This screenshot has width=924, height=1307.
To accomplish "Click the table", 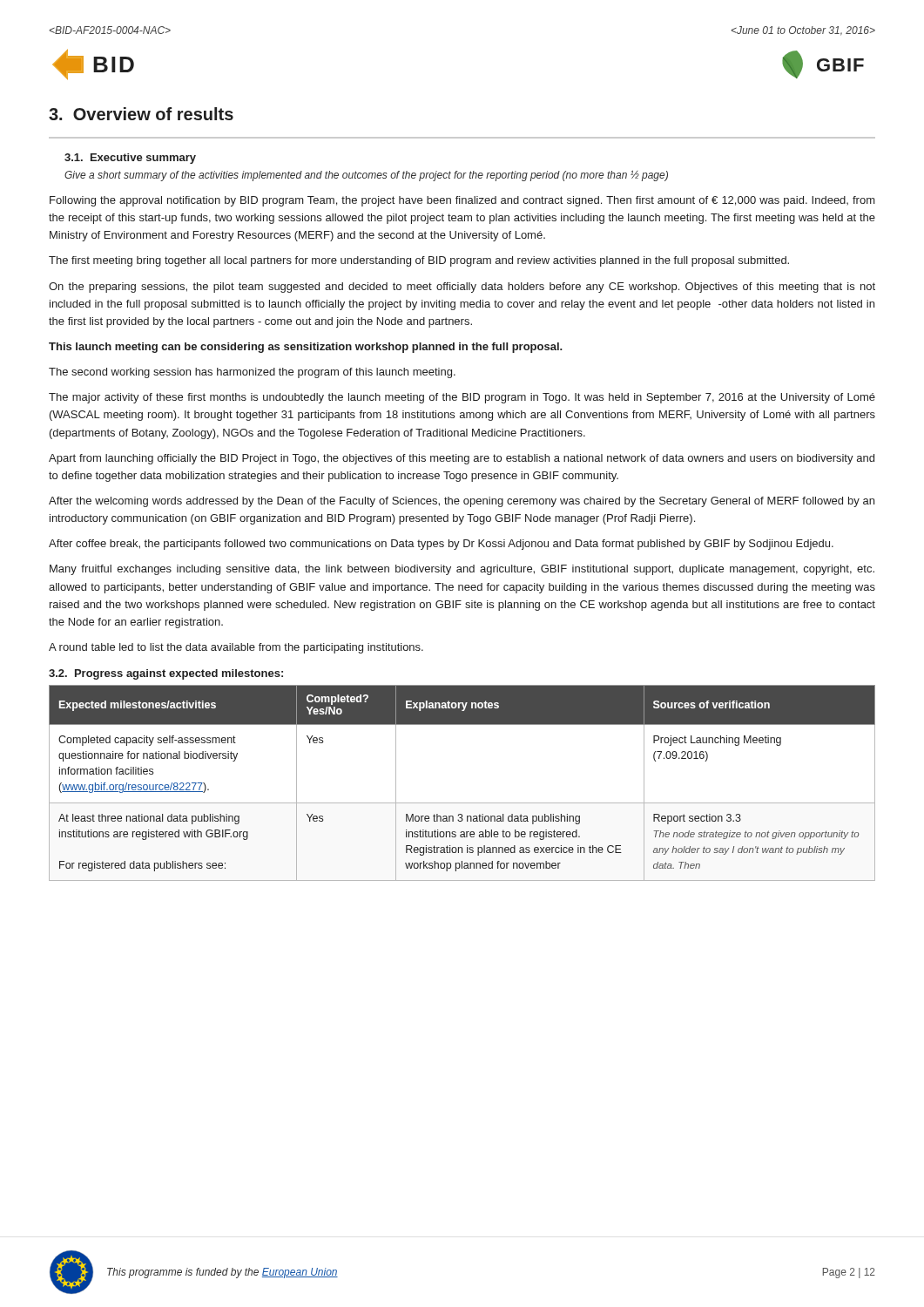I will [462, 783].
